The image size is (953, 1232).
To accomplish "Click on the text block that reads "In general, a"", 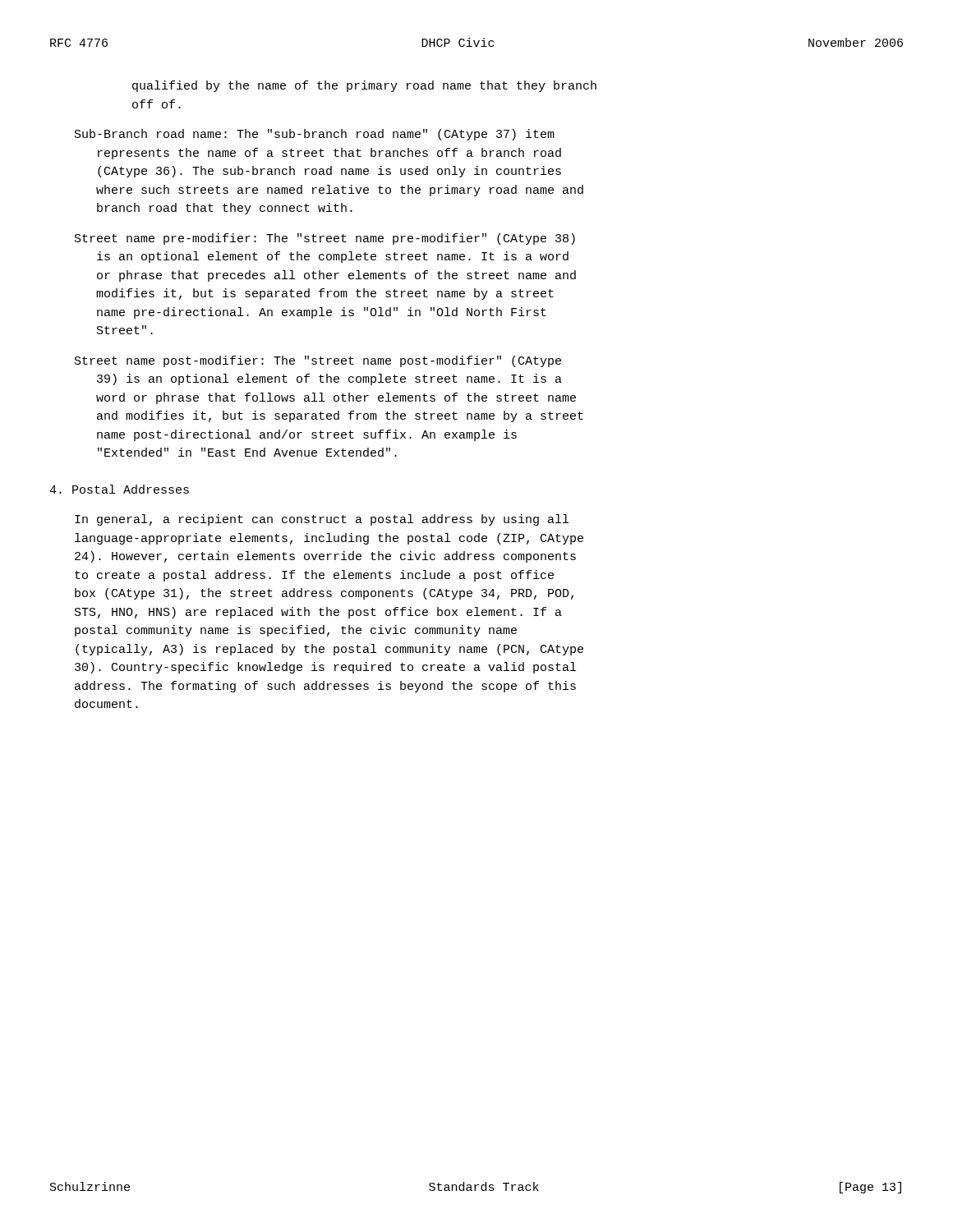I will point(329,613).
